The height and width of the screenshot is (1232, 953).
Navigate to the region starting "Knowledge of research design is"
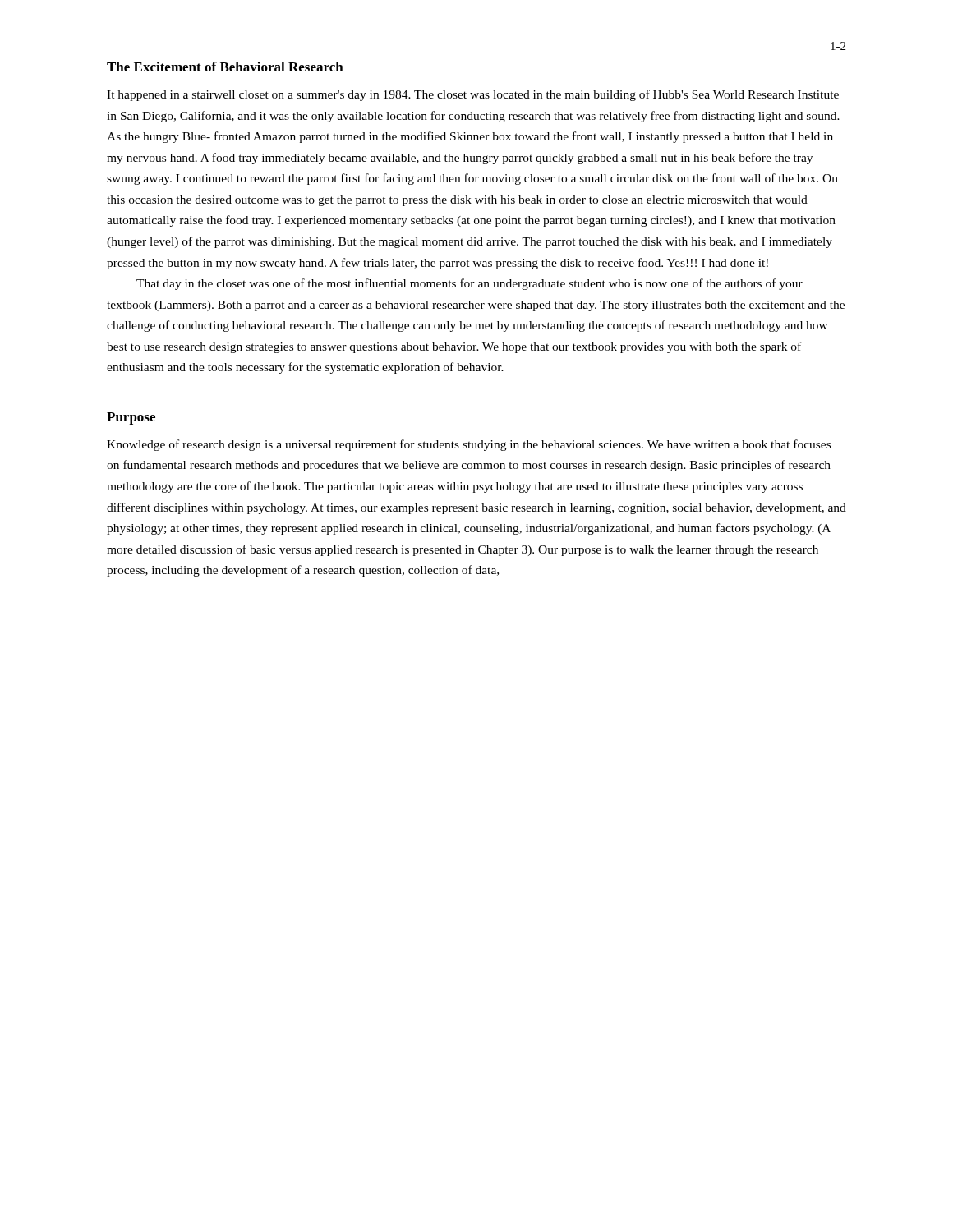click(x=476, y=507)
